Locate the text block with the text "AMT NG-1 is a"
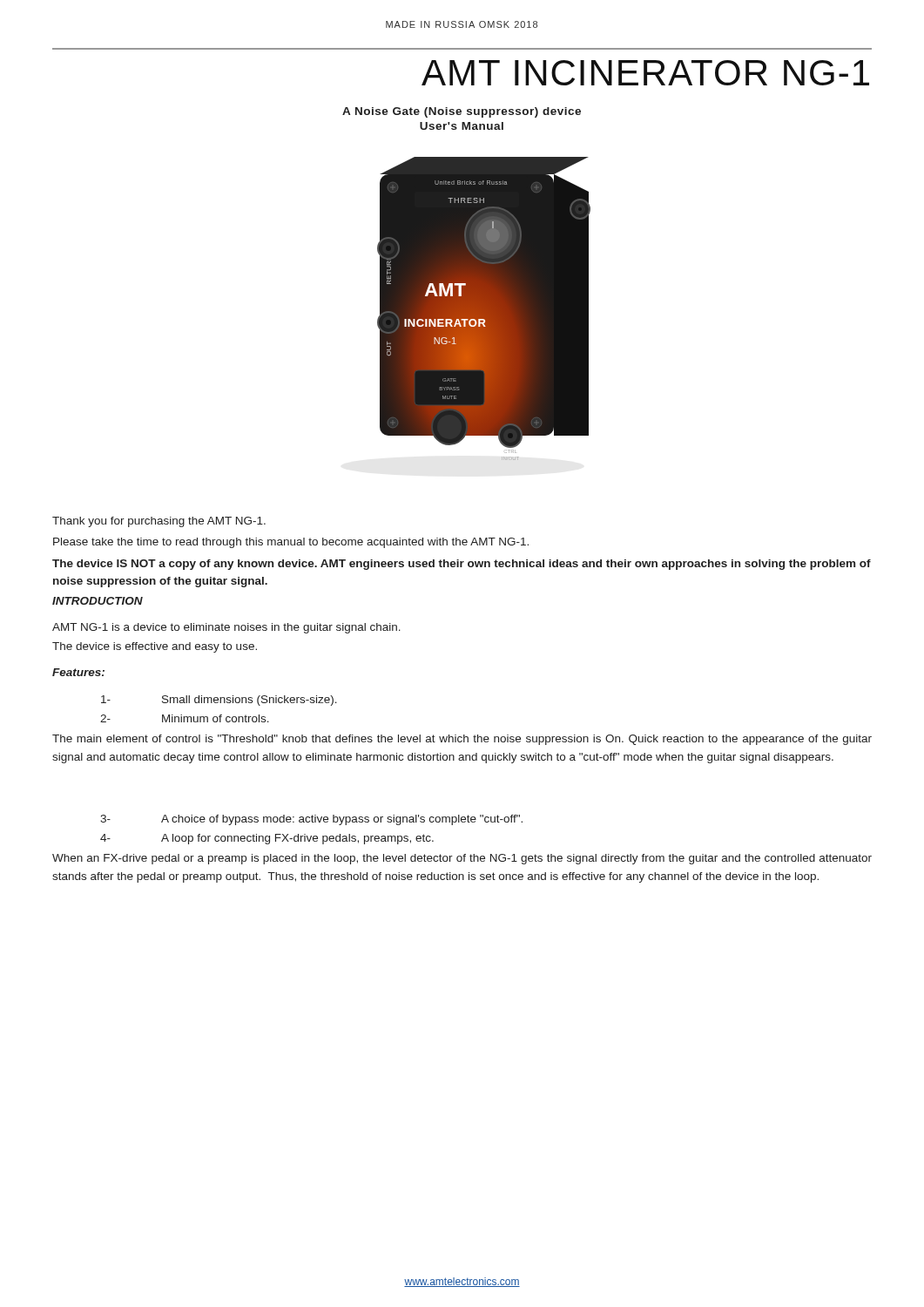 (226, 628)
